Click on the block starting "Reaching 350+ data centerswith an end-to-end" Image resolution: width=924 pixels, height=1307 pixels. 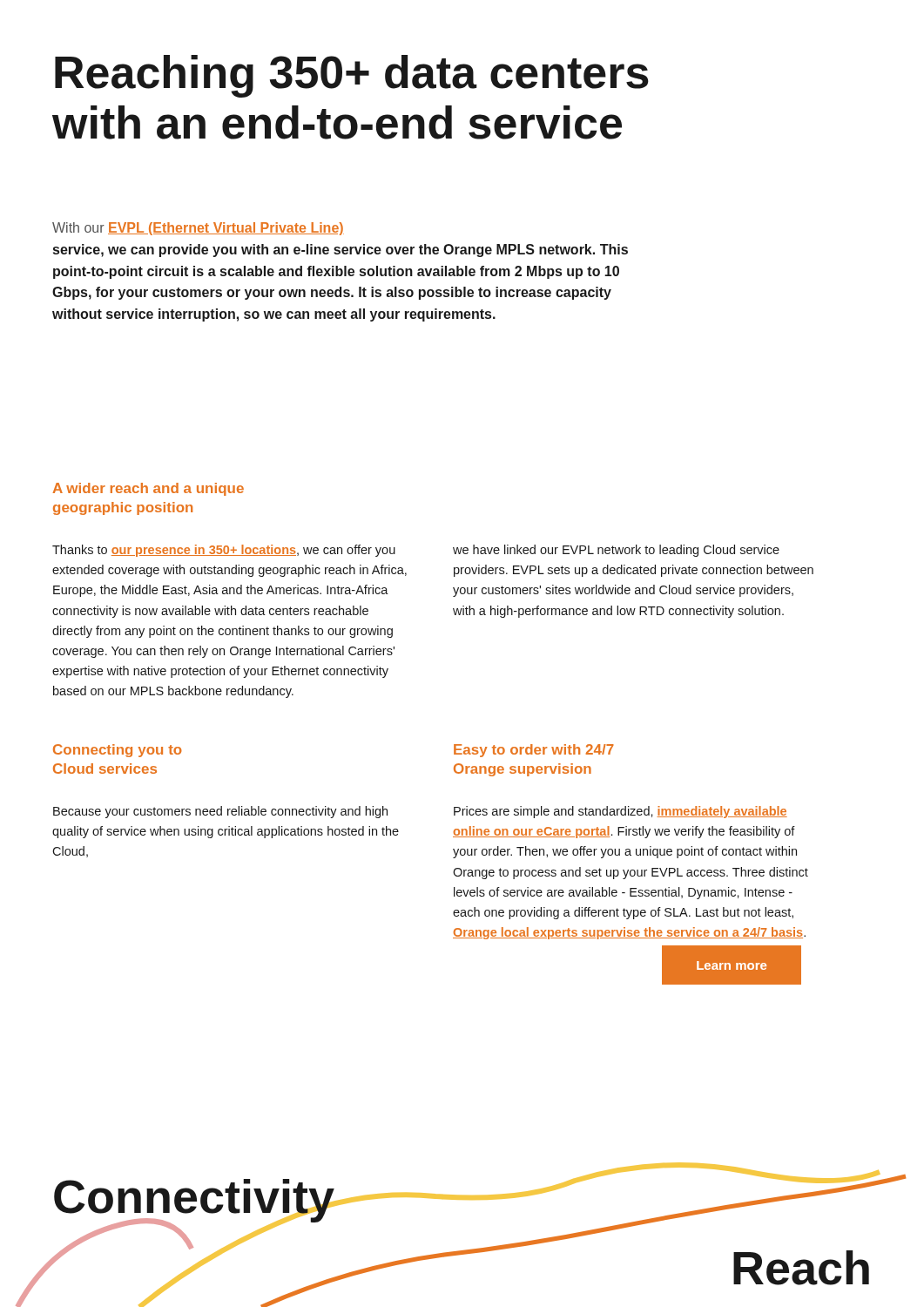pyautogui.click(x=462, y=98)
